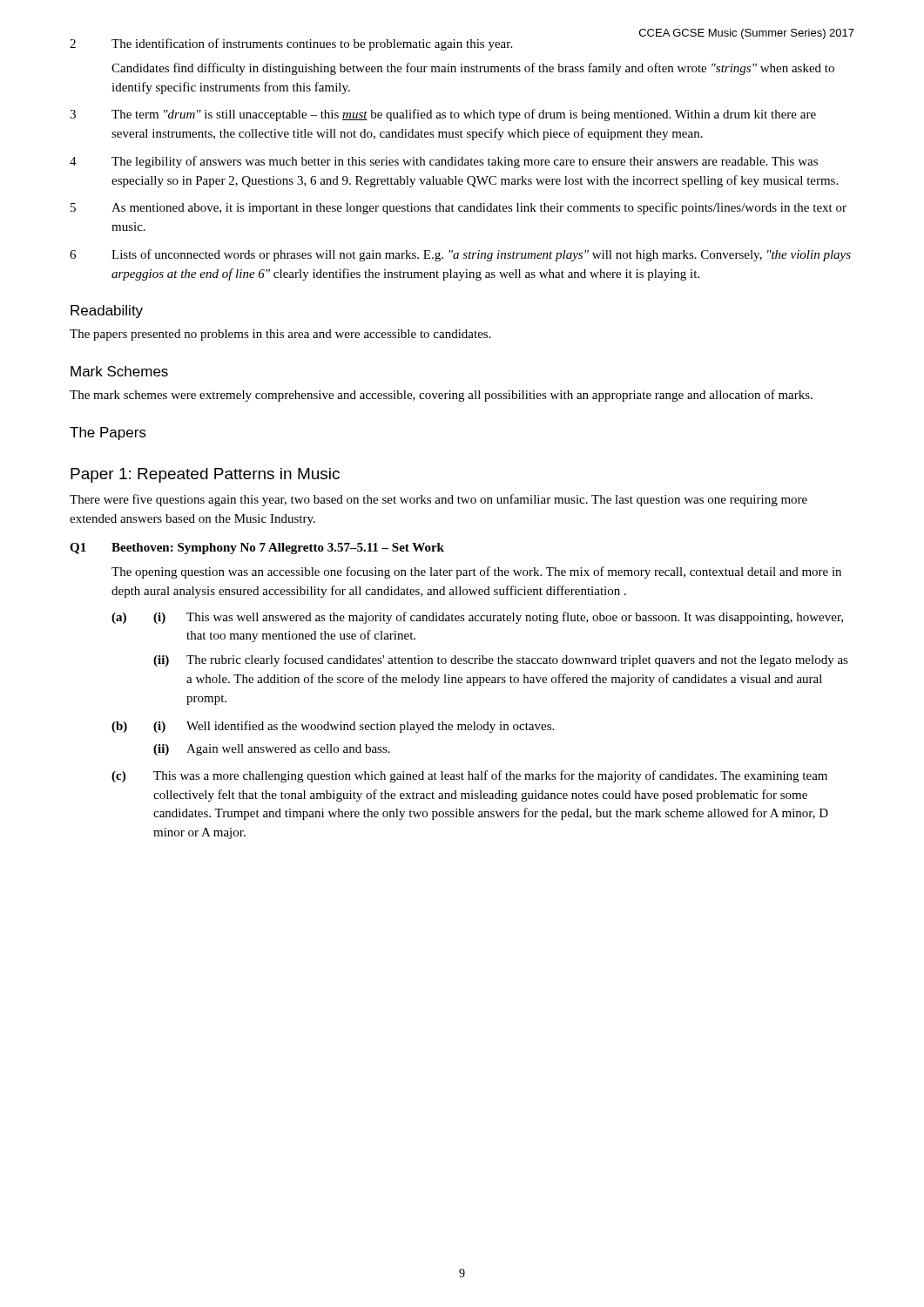
Task: Select the list item that reads "3 The term "drum" is still unacceptable"
Action: click(x=462, y=125)
